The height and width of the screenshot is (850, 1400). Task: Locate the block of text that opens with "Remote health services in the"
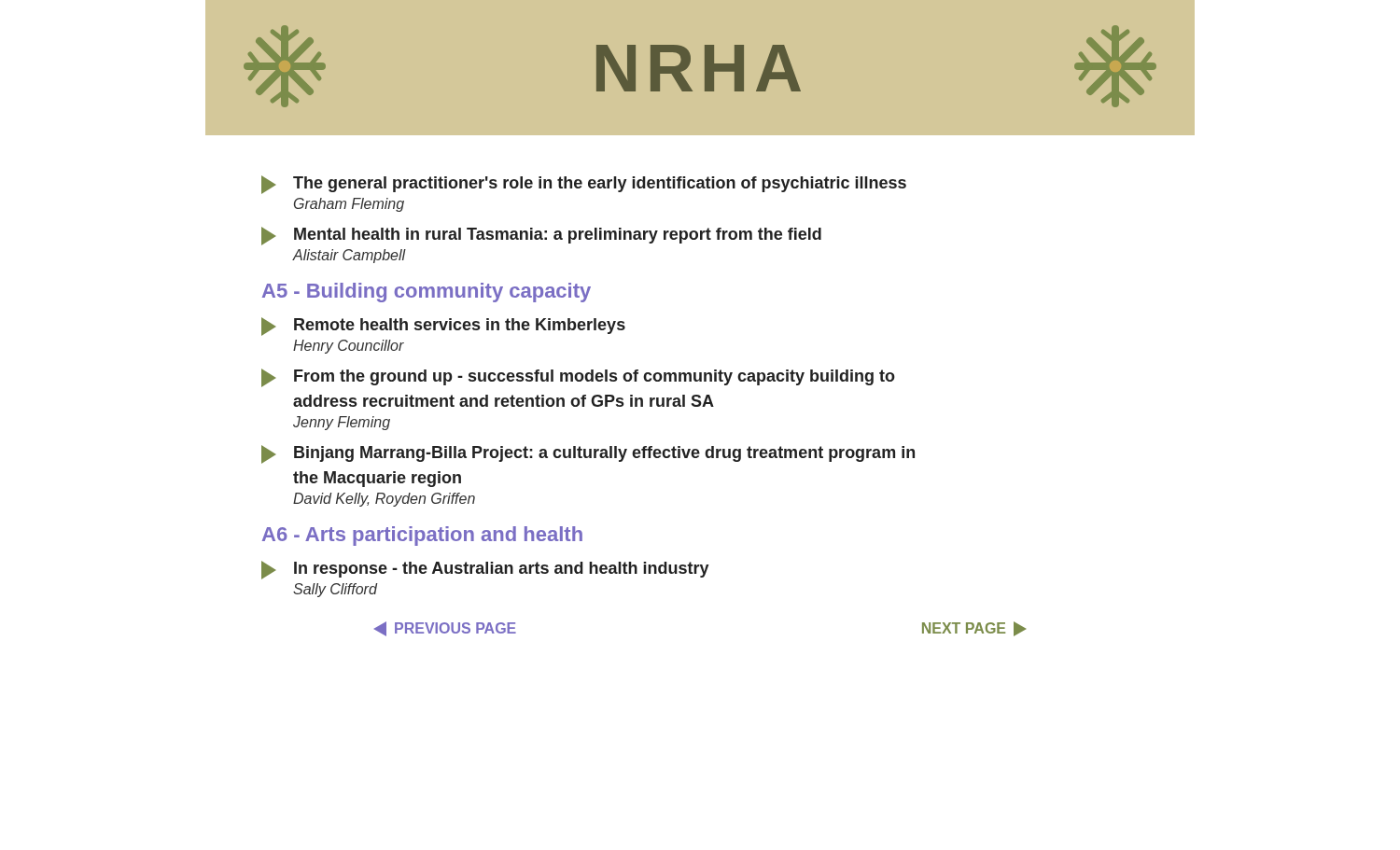pyautogui.click(x=443, y=334)
